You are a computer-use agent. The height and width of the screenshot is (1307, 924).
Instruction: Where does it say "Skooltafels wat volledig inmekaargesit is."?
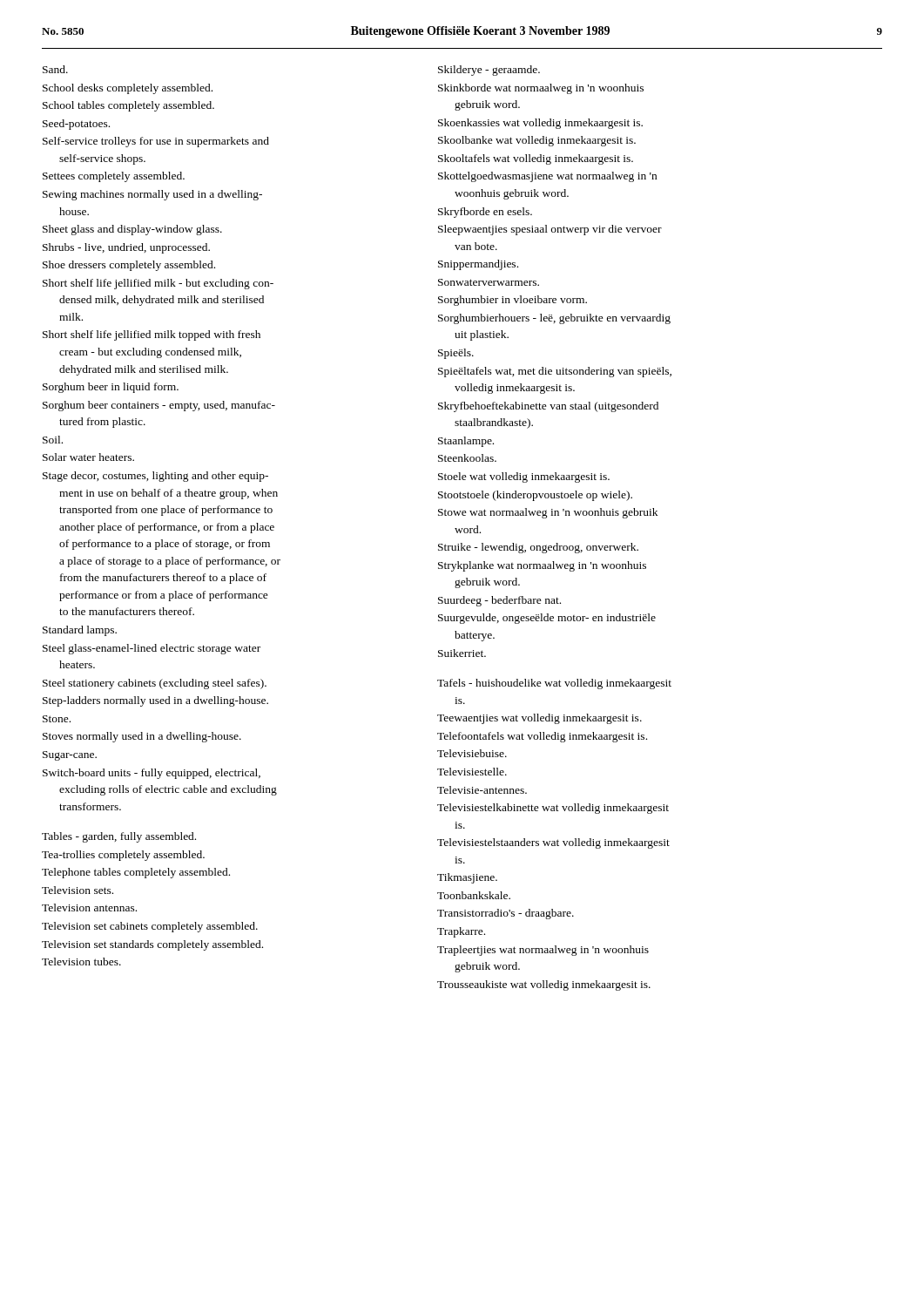tap(535, 158)
